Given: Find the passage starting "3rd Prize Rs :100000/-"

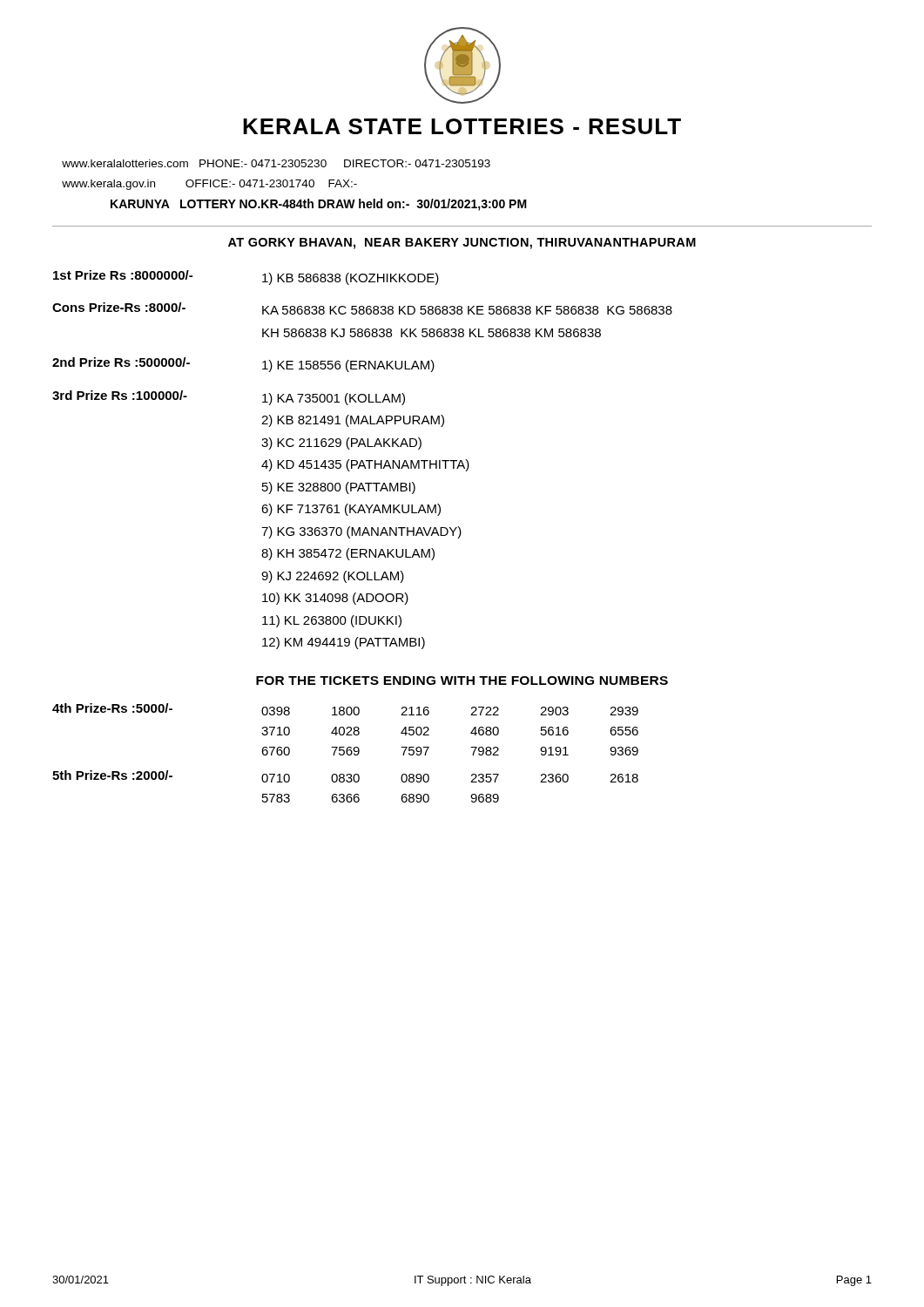Looking at the screenshot, I should tap(462, 520).
